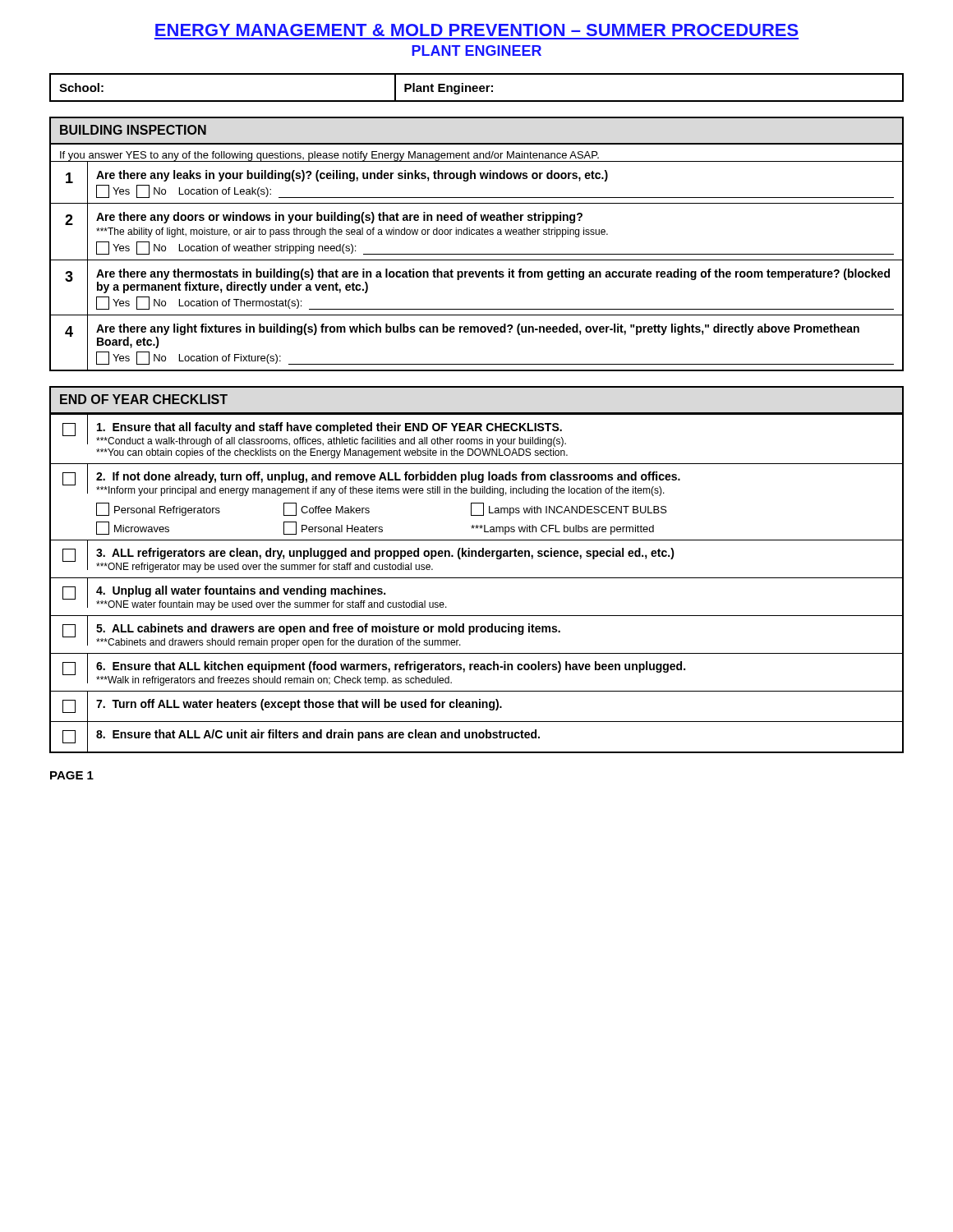Locate the passage starting "5. ALL cabinets and drawers are open"
Image resolution: width=953 pixels, height=1232 pixels.
476,634
